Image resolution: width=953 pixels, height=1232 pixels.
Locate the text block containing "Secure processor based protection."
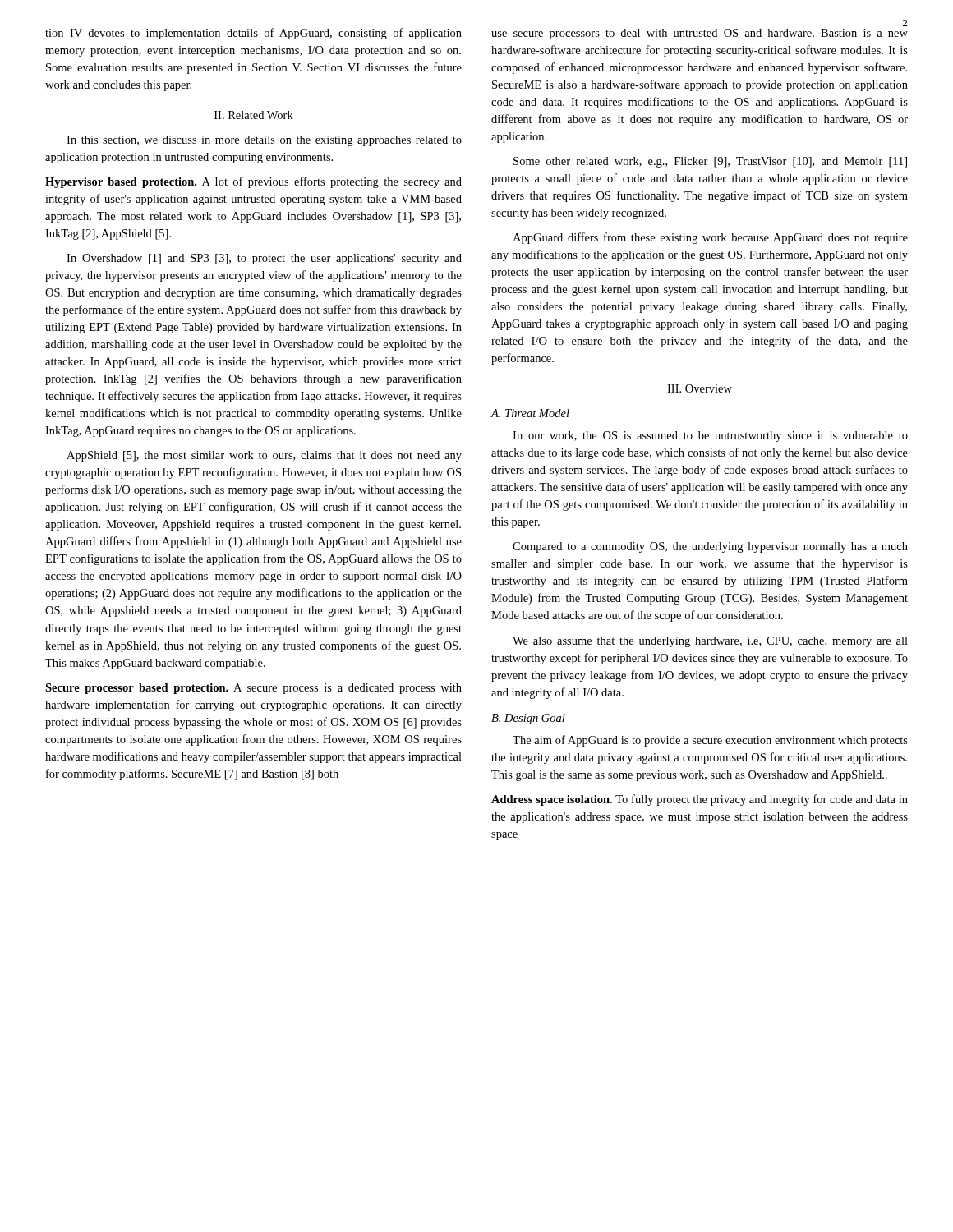coord(253,731)
